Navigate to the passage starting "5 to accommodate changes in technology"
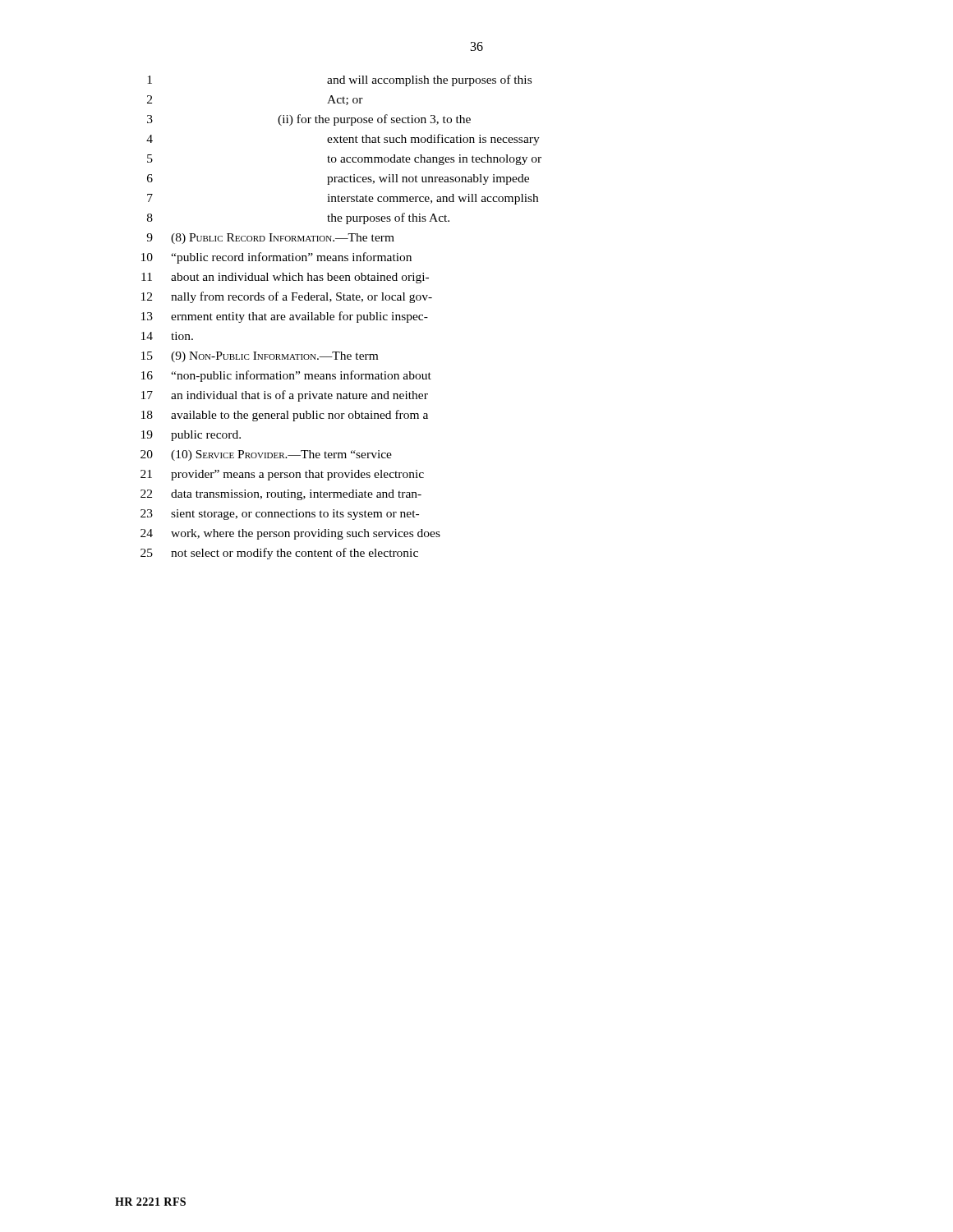The width and height of the screenshot is (953, 1232). coord(493,159)
